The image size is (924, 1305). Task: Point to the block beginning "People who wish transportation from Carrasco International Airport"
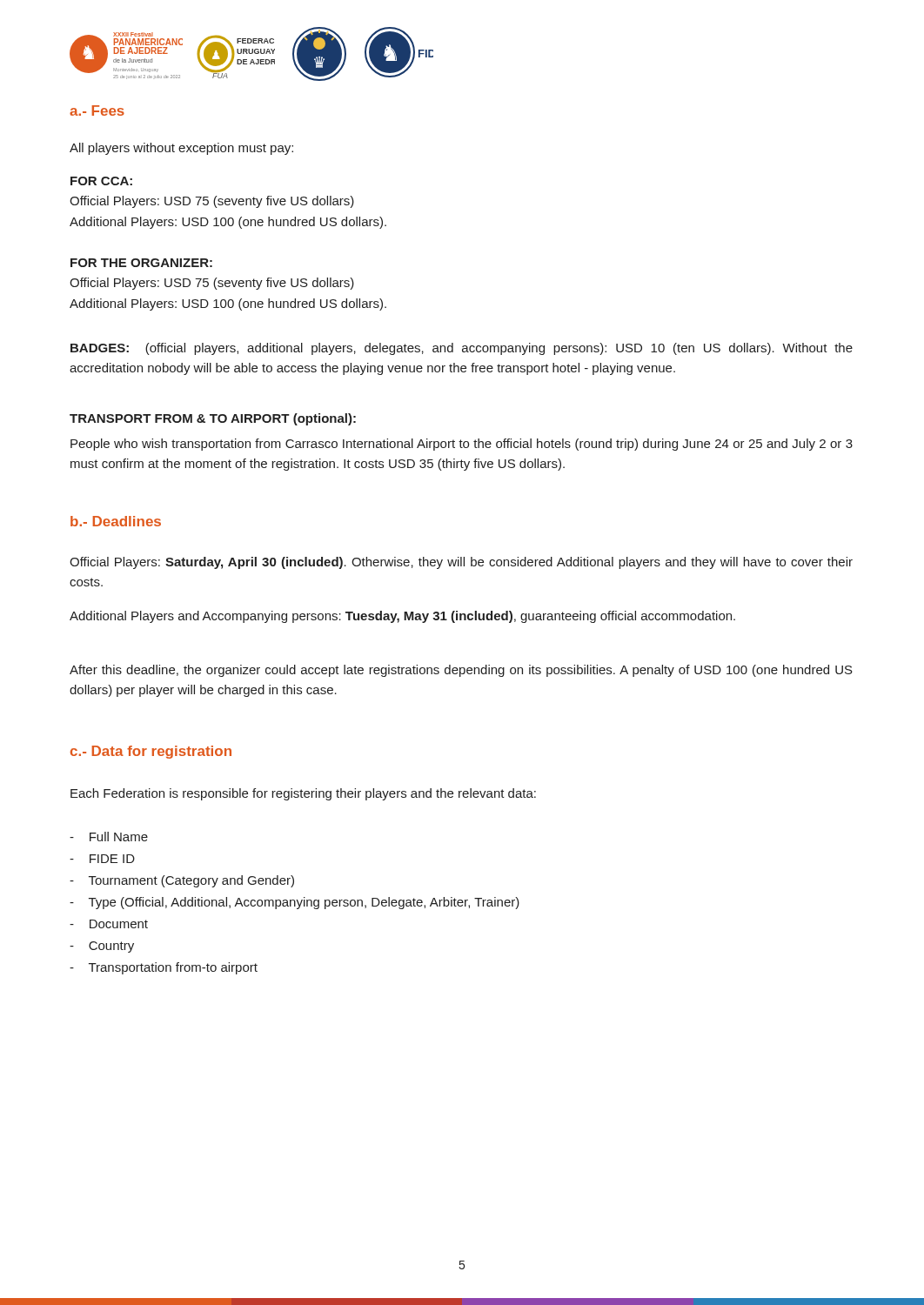(461, 453)
